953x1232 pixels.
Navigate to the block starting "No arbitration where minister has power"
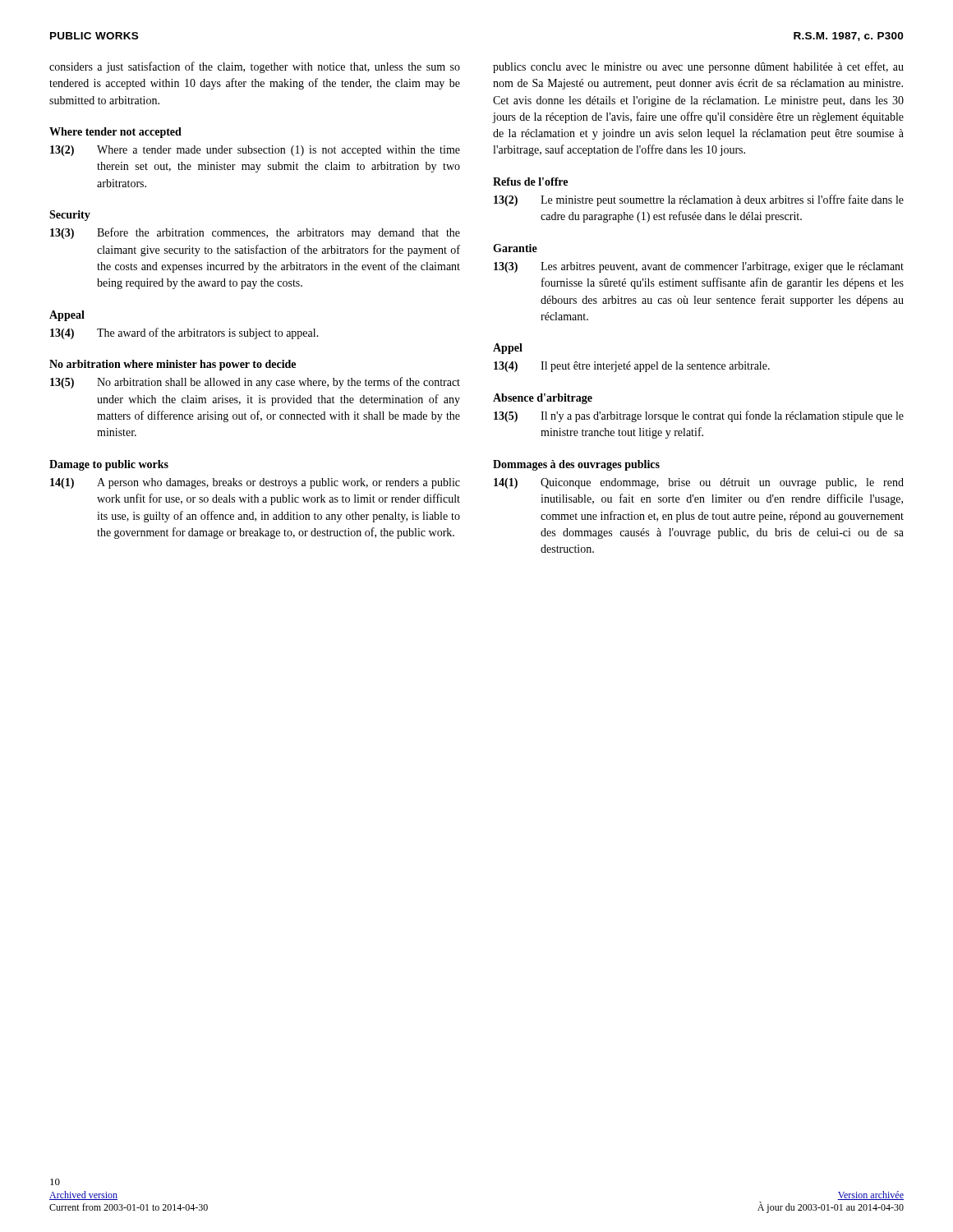pos(173,364)
